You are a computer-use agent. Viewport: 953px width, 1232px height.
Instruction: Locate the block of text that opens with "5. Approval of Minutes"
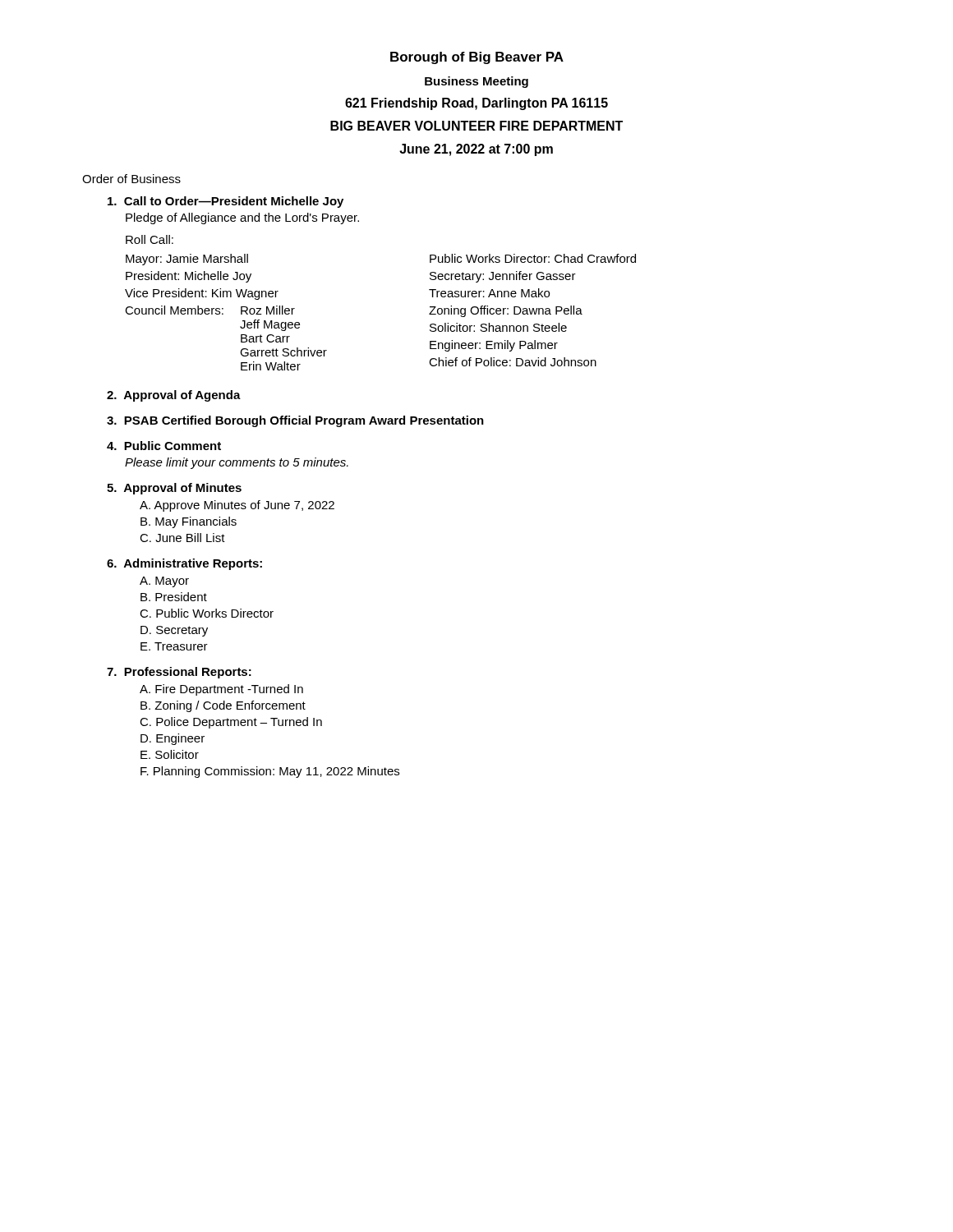[174, 489]
